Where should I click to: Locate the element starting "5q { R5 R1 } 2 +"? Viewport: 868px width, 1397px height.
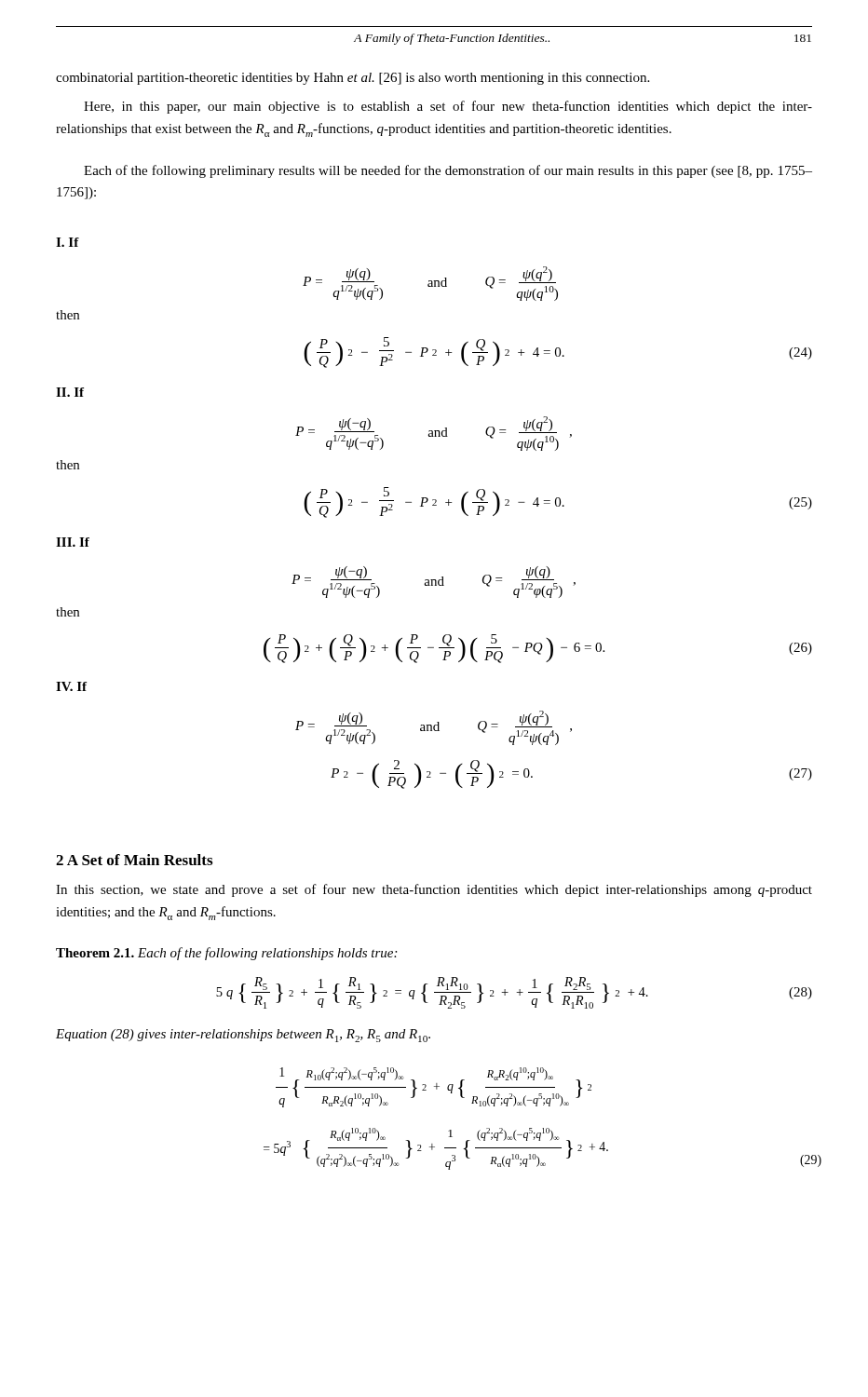[514, 992]
